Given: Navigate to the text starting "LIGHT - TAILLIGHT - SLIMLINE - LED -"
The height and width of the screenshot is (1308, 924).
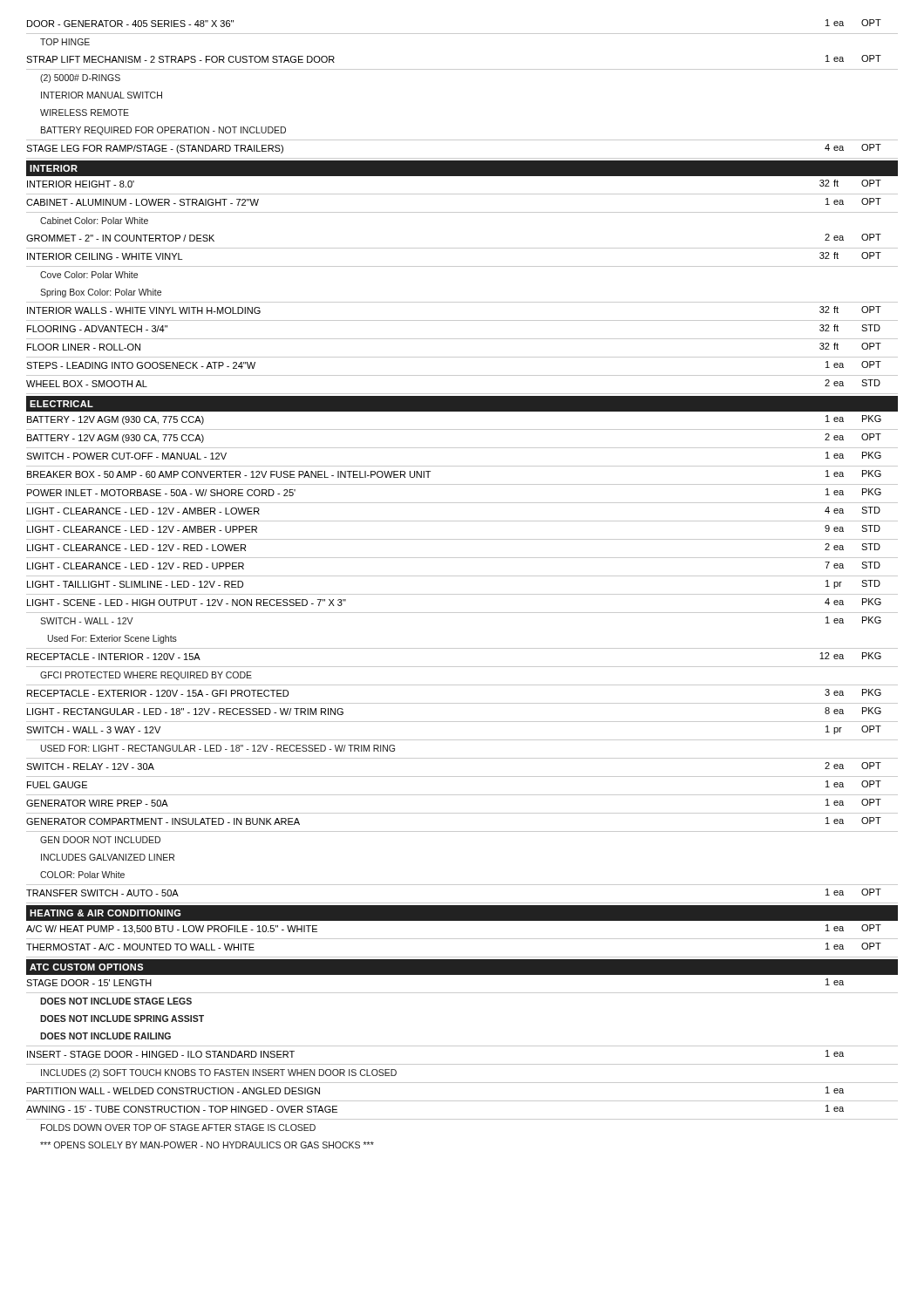Looking at the screenshot, I should (462, 585).
